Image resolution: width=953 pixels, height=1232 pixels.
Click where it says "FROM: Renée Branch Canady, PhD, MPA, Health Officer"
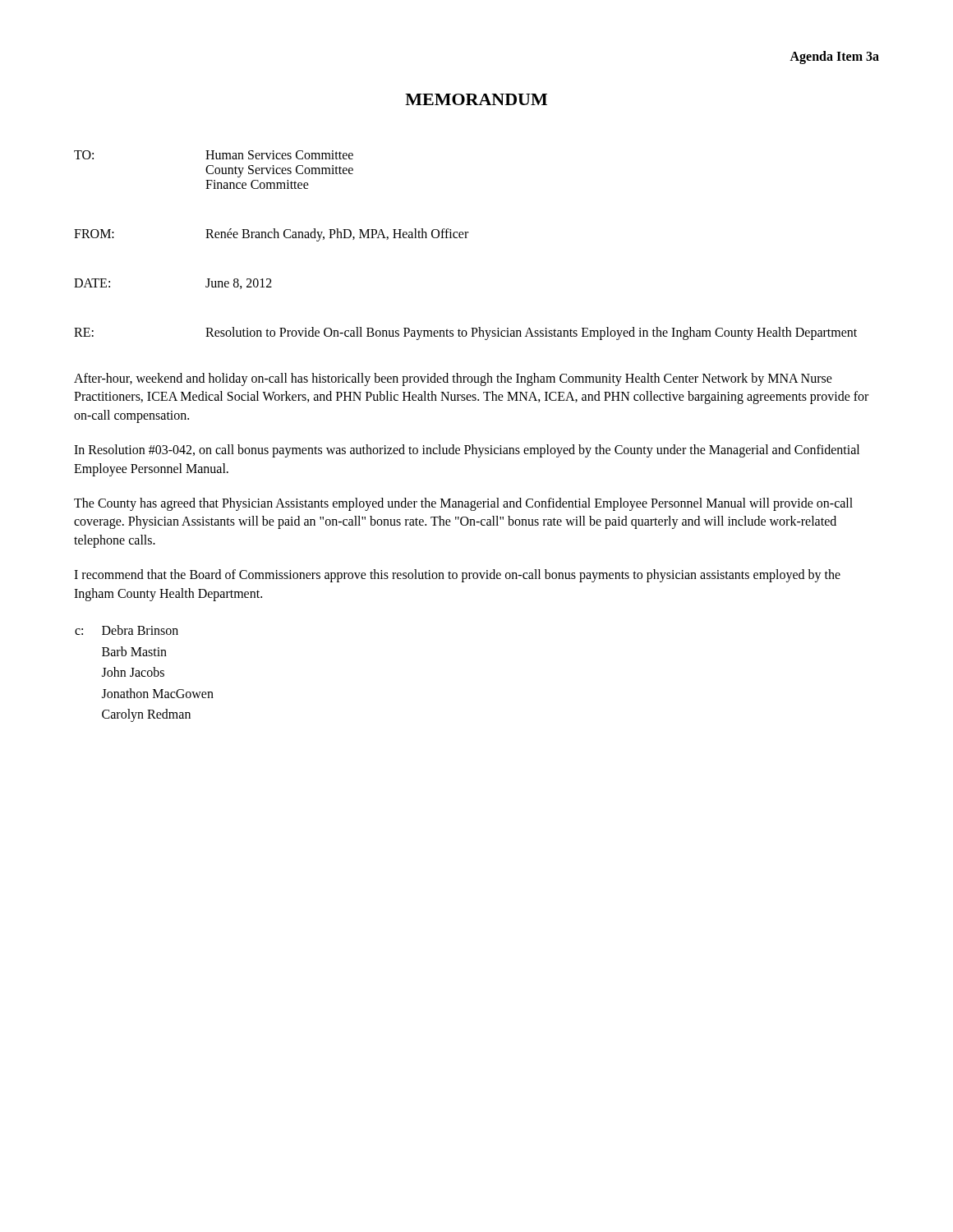tap(476, 234)
